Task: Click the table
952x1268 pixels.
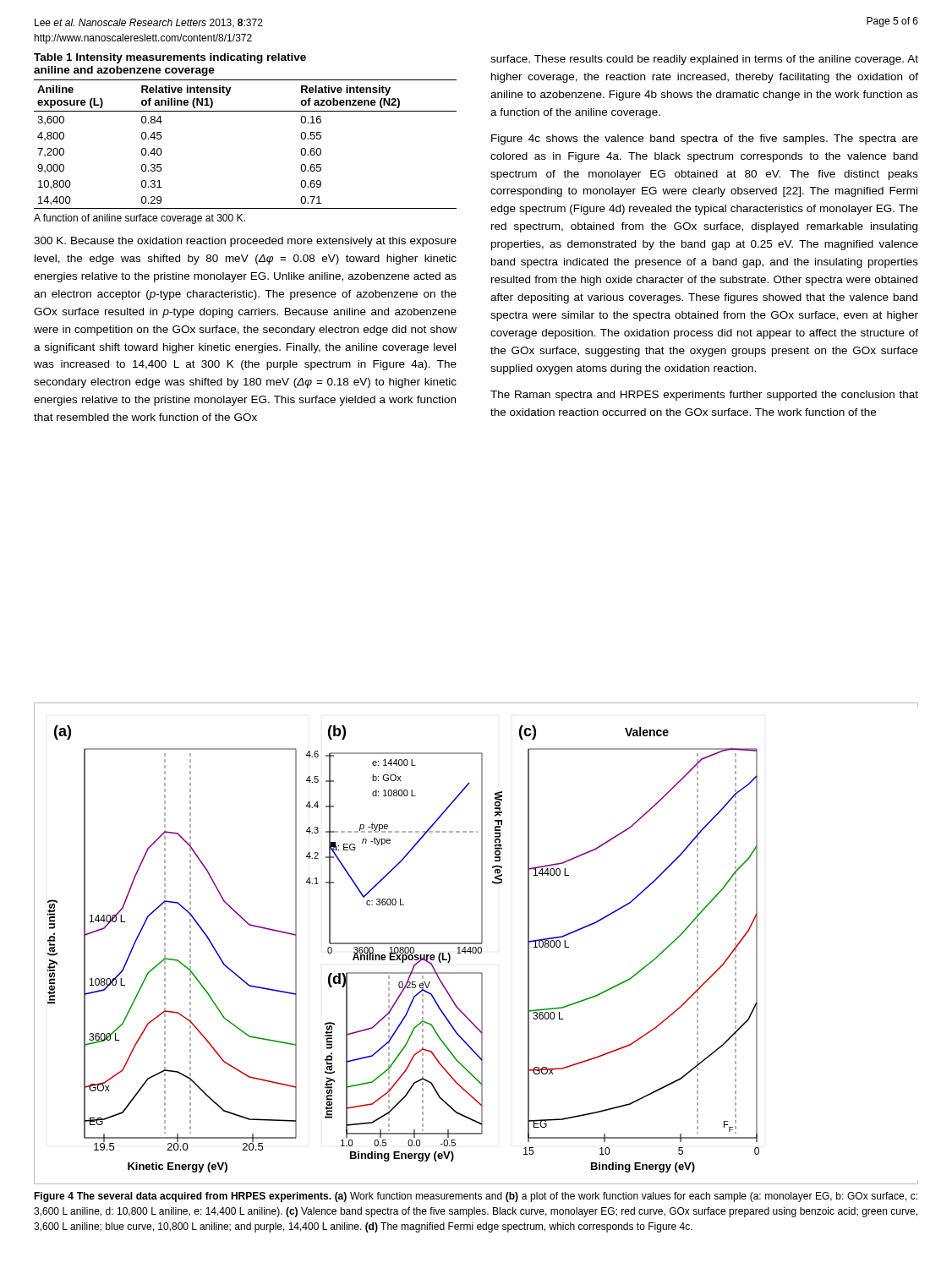Action: pyautogui.click(x=245, y=137)
